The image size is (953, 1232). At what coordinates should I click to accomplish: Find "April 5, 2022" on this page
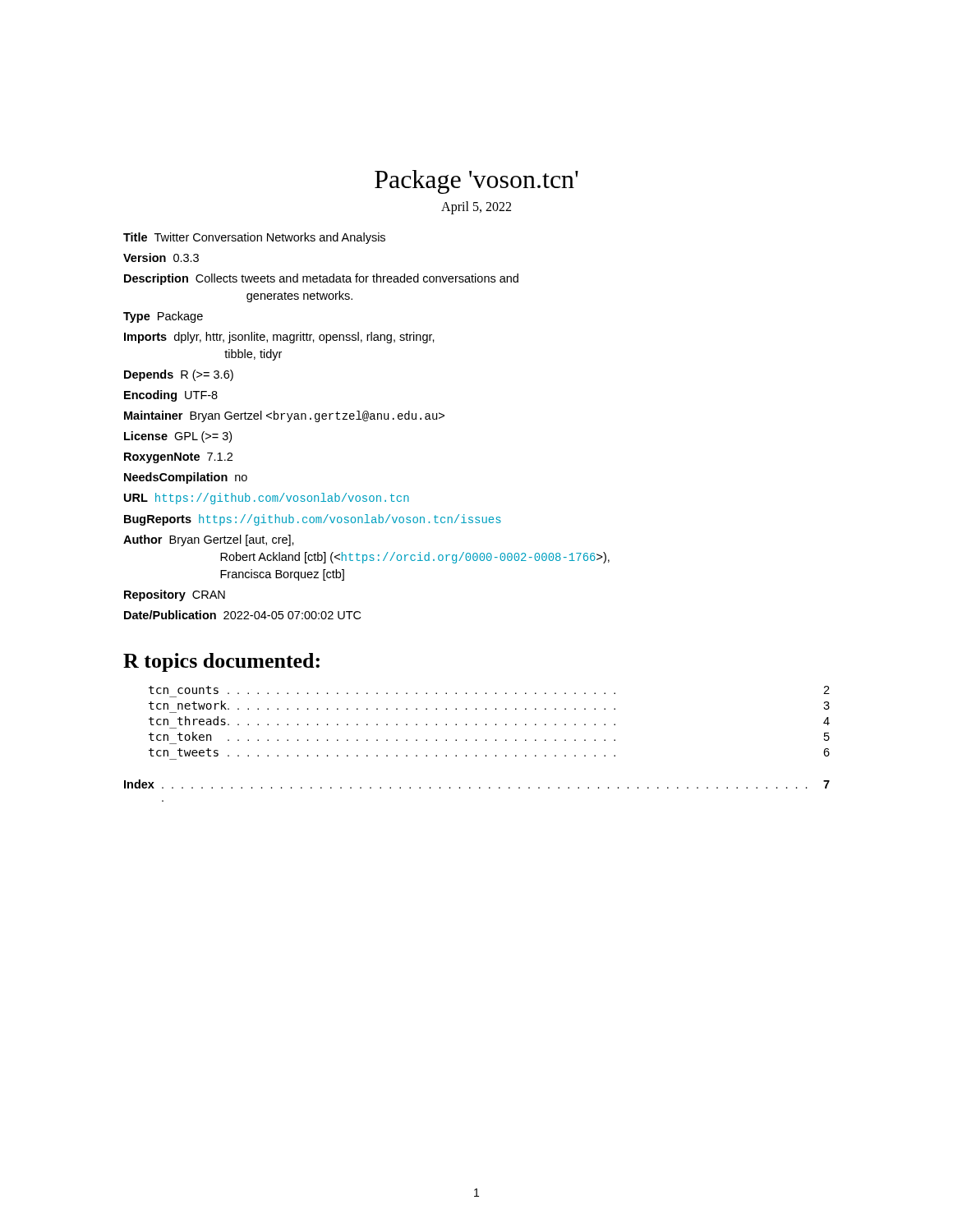(476, 207)
